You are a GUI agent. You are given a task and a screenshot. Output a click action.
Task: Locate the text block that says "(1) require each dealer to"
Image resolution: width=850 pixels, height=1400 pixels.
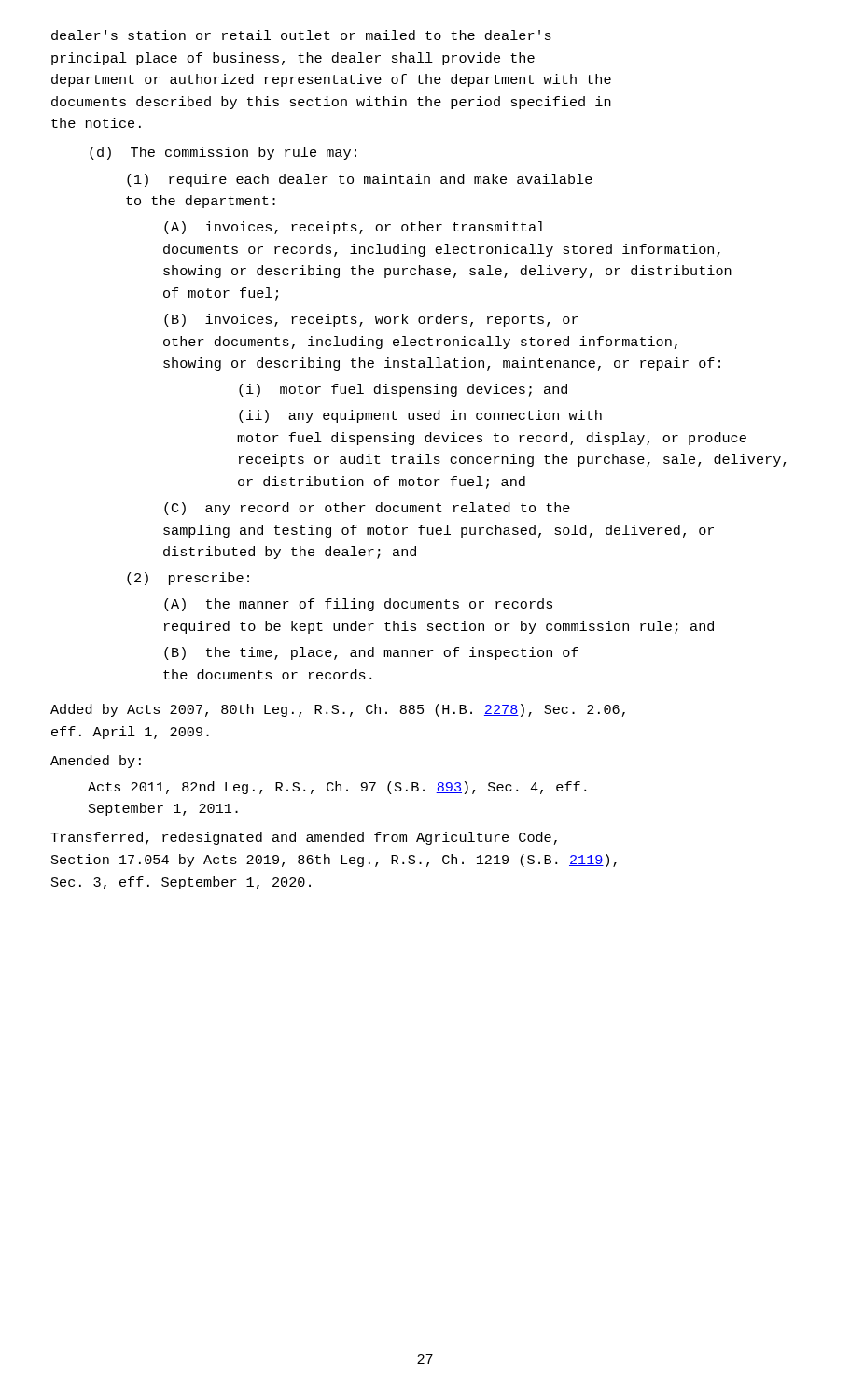[359, 191]
